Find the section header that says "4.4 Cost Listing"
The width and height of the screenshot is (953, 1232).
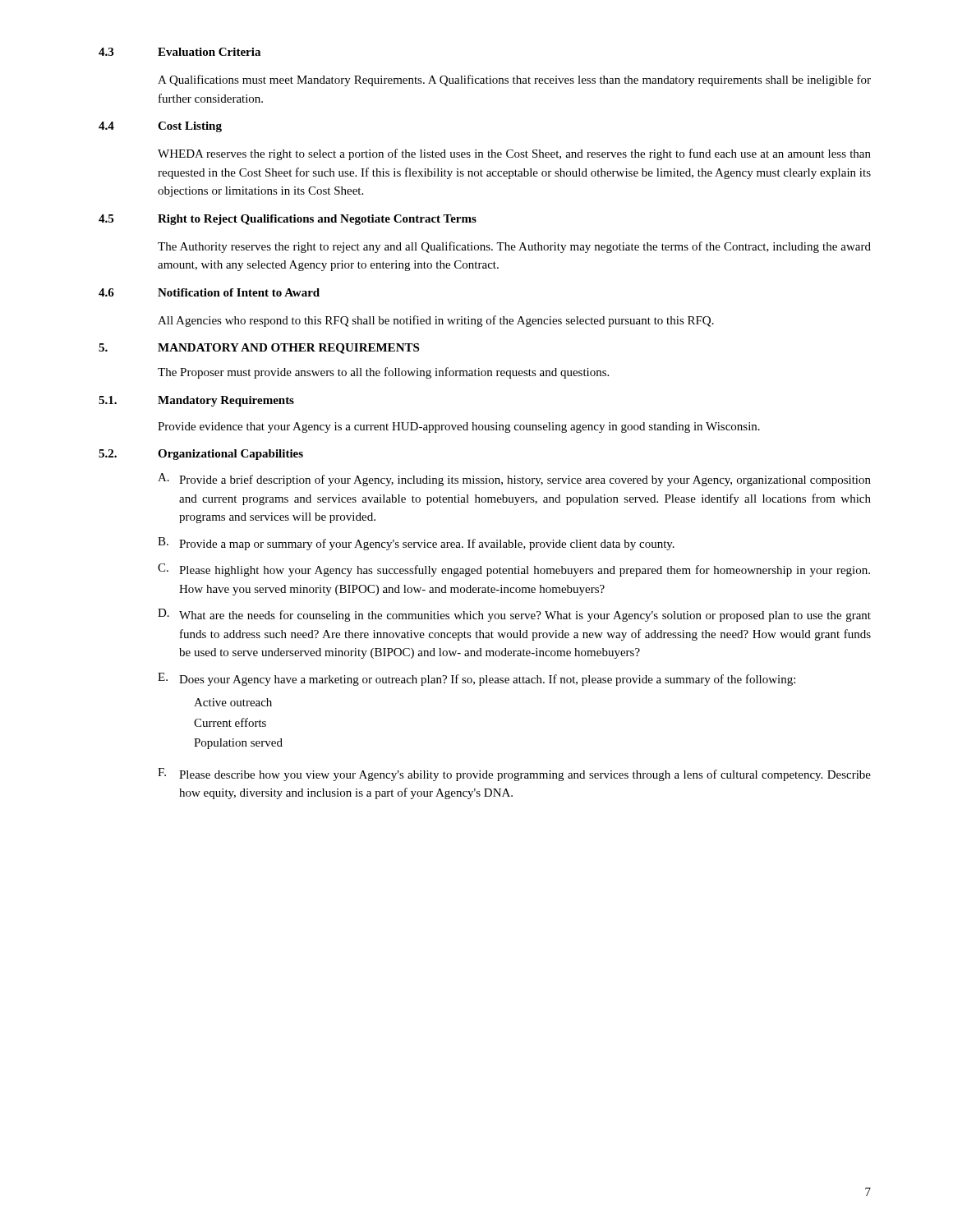160,127
